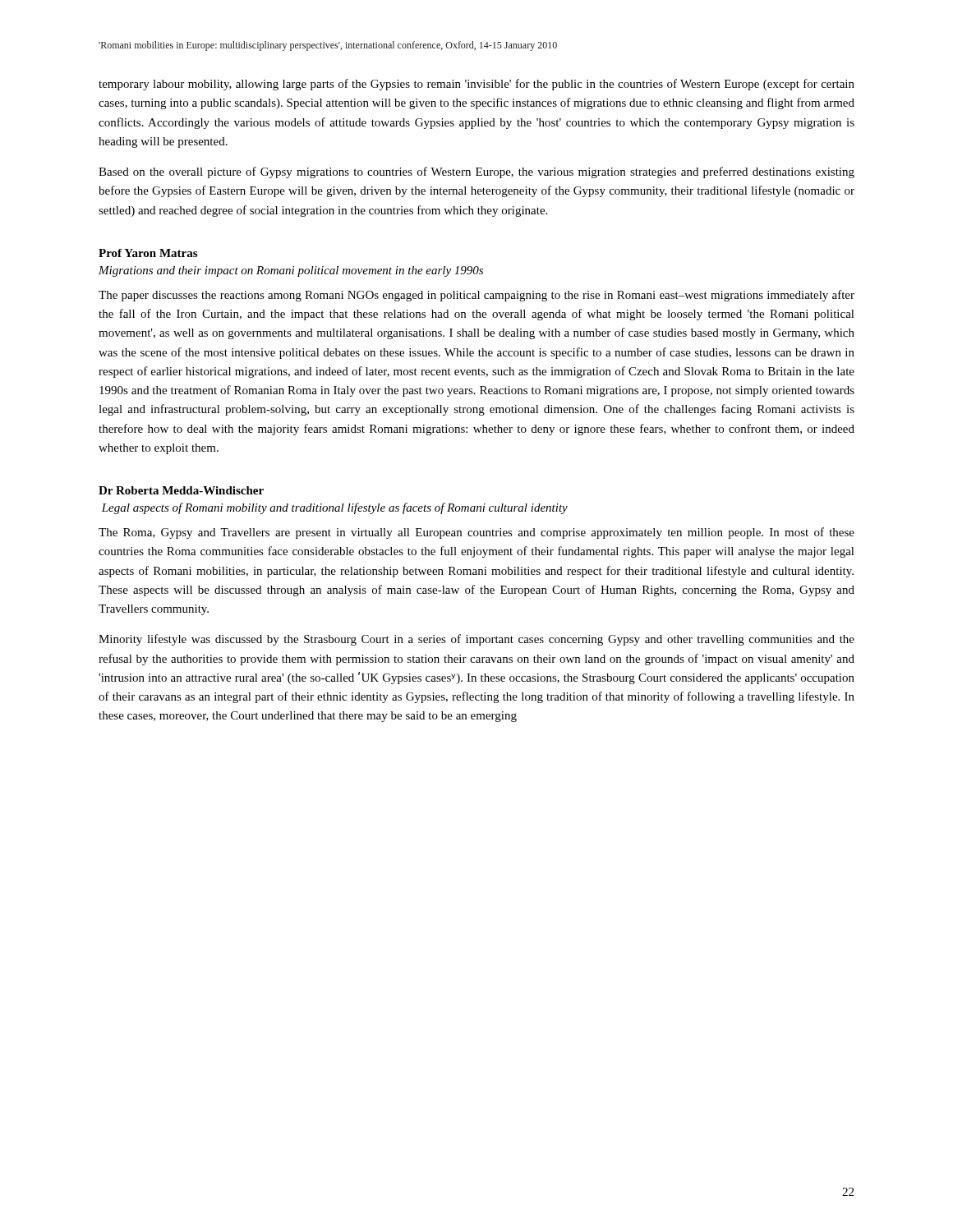Click the passage that begins "The Roma, Gypsy and Travellers are present"

click(x=476, y=570)
